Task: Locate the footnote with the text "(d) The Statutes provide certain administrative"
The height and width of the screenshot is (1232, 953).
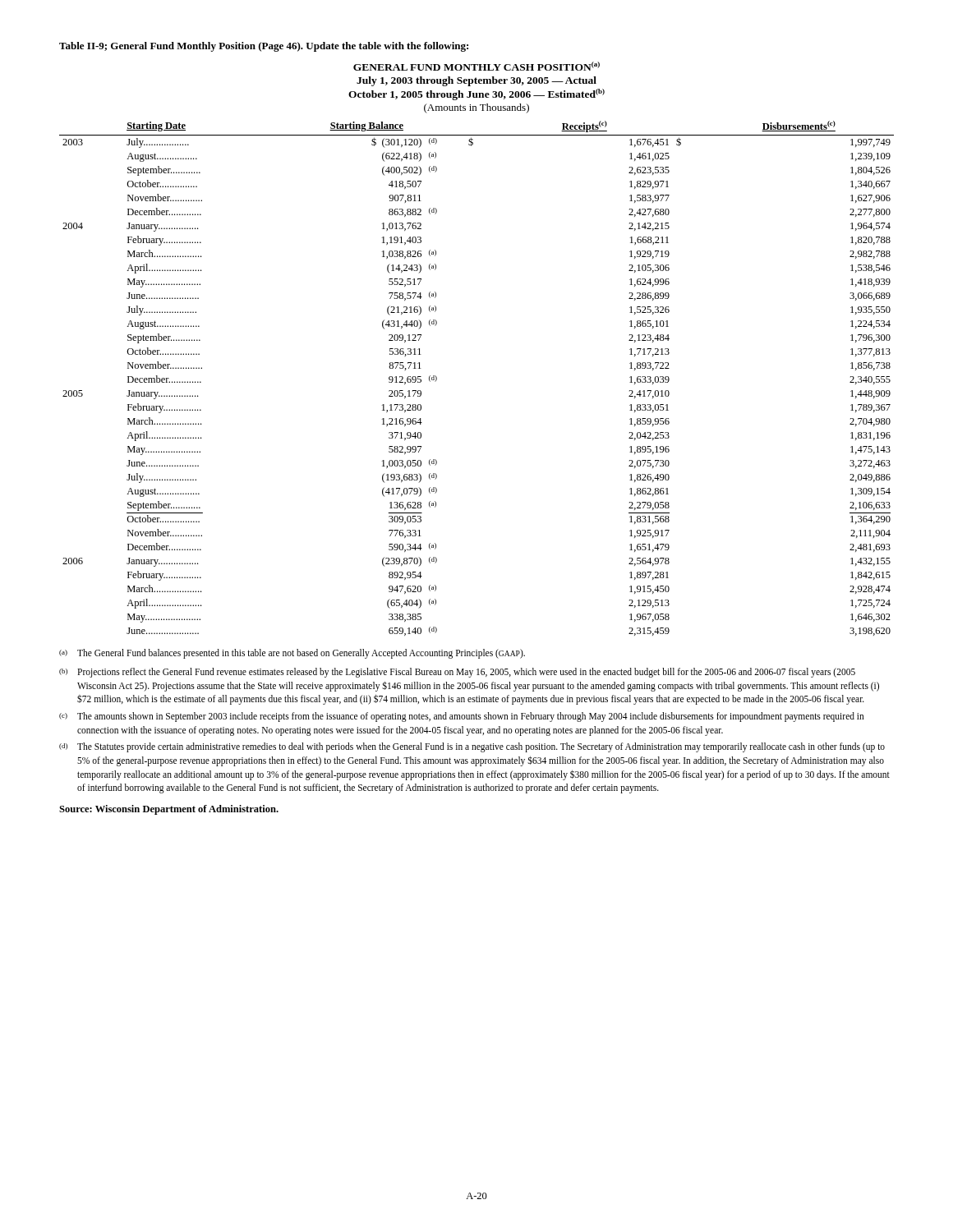Action: point(476,768)
